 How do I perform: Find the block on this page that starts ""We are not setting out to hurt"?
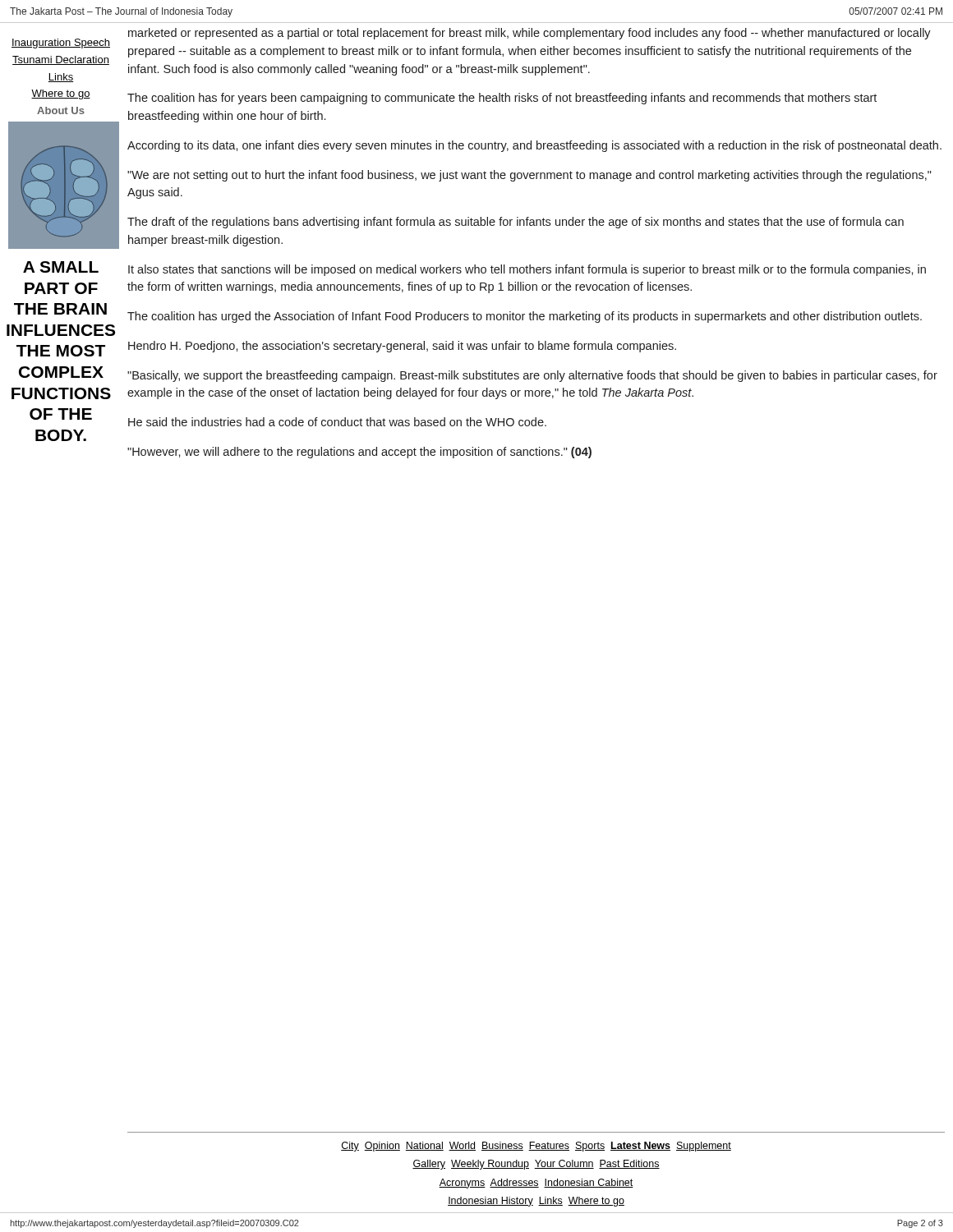click(x=529, y=183)
